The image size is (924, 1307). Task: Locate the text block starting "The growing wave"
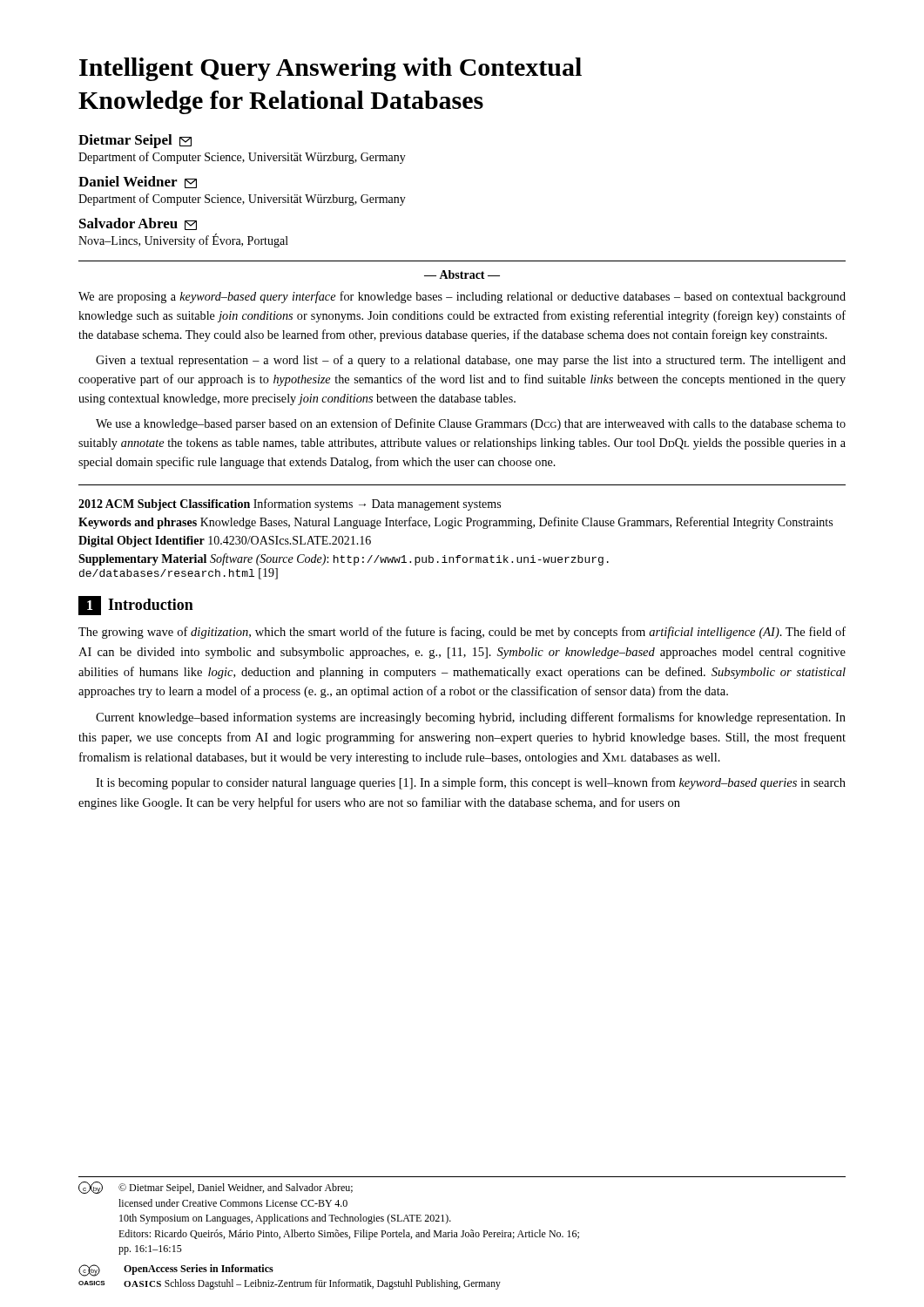click(x=462, y=717)
